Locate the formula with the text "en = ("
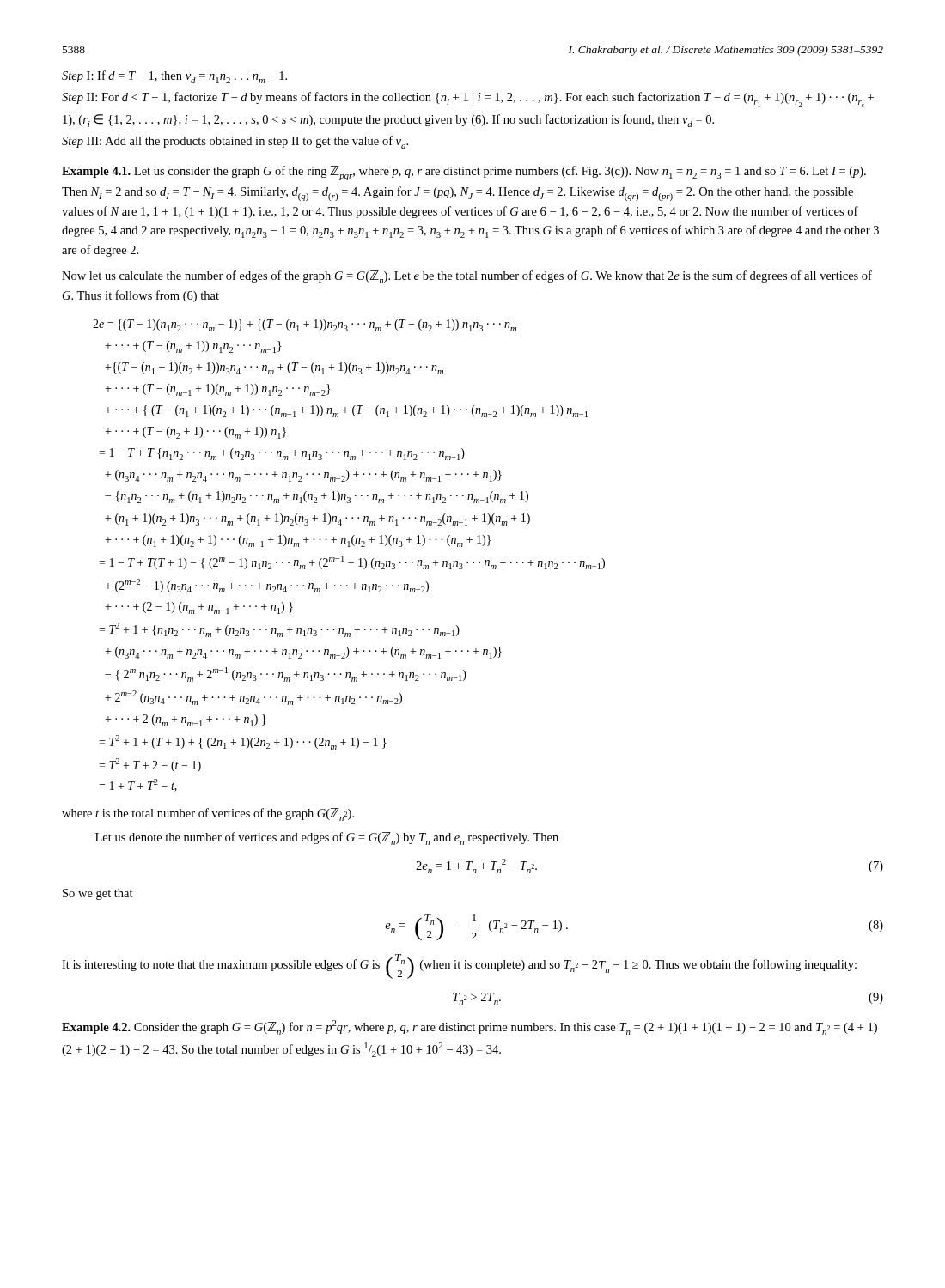This screenshot has height=1288, width=945. [472, 927]
